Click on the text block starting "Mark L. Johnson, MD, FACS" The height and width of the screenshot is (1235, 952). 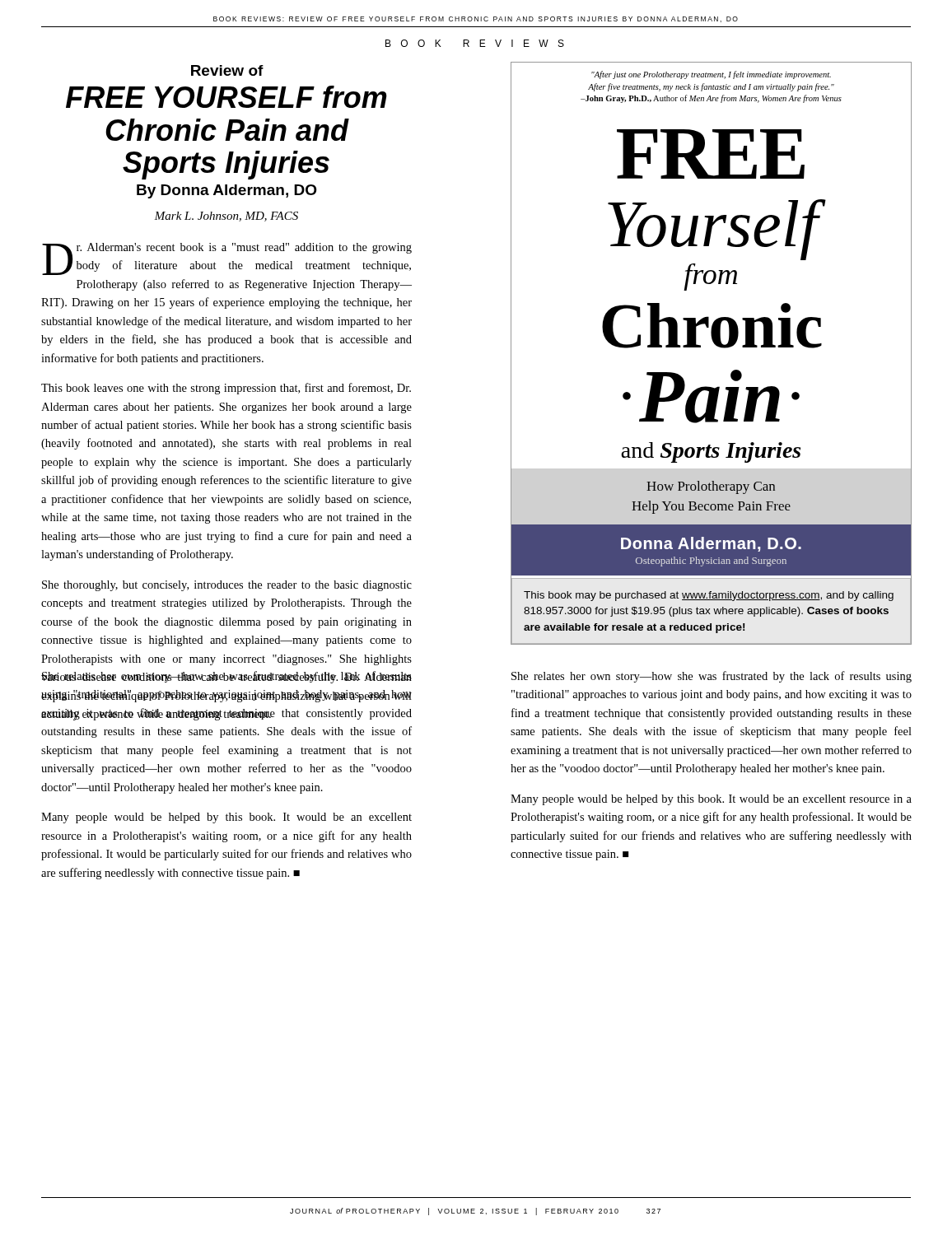coord(226,216)
